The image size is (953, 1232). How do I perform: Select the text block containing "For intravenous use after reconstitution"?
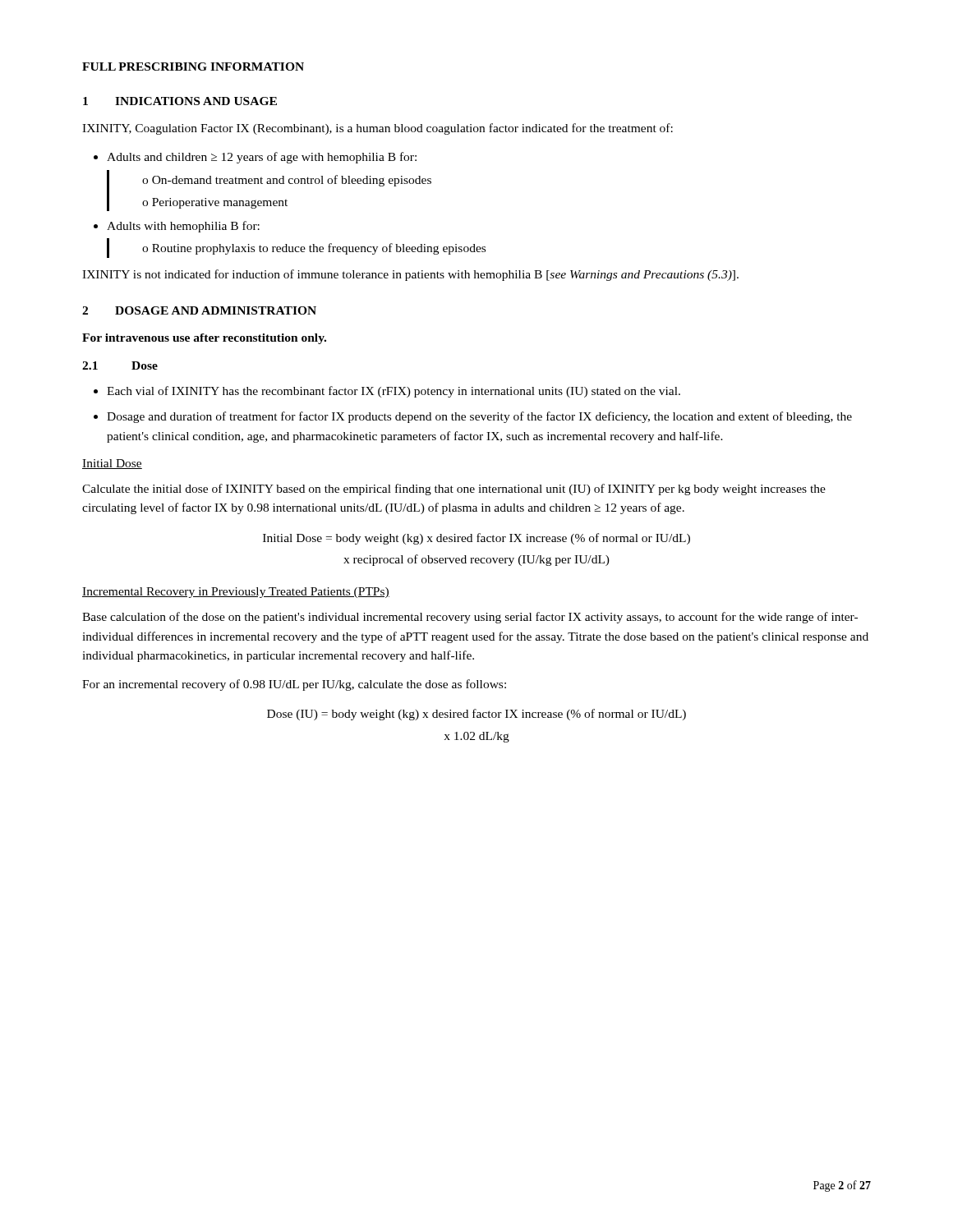[204, 339]
